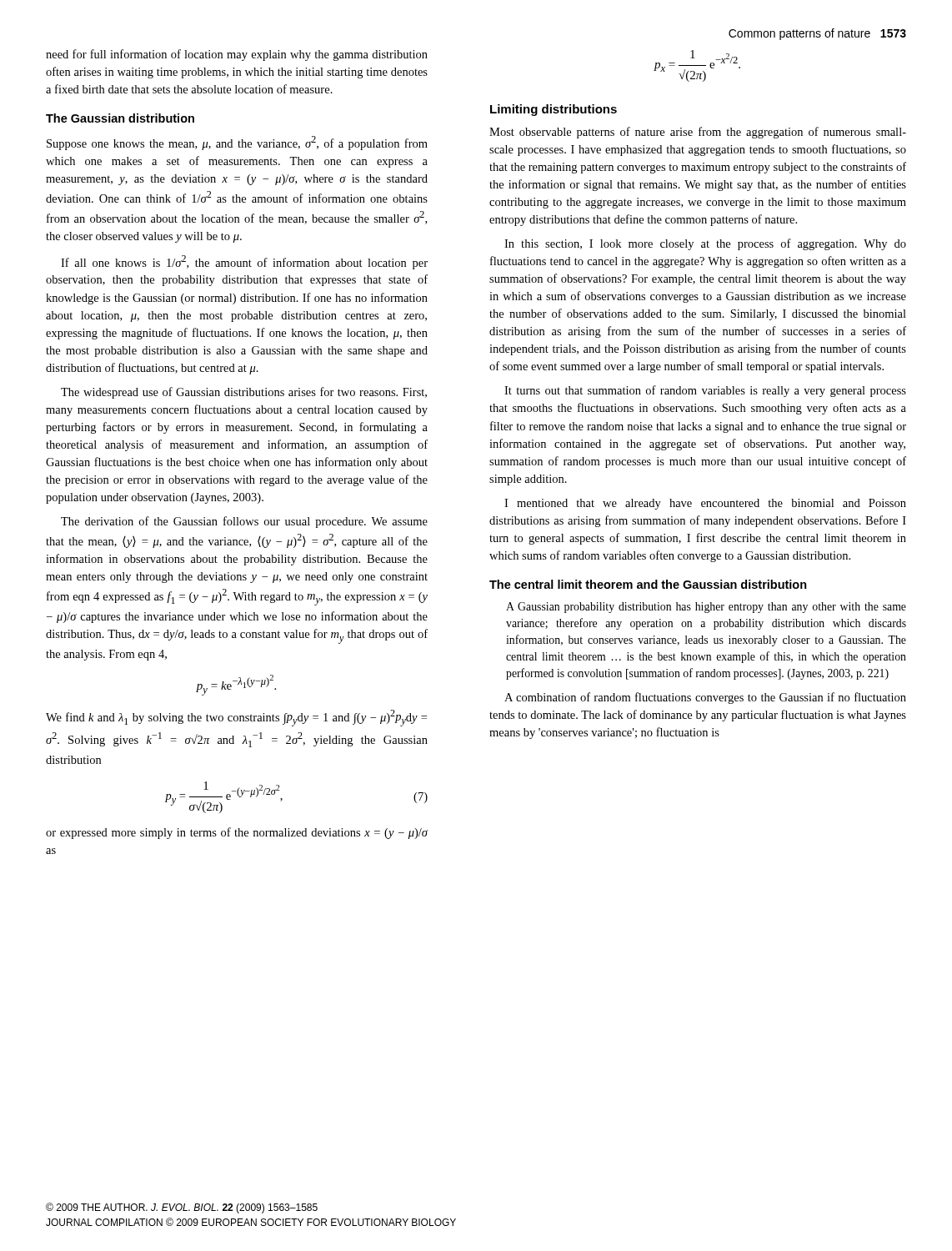Locate the text block that says "Suppose one knows the mean, μ,"

237,398
